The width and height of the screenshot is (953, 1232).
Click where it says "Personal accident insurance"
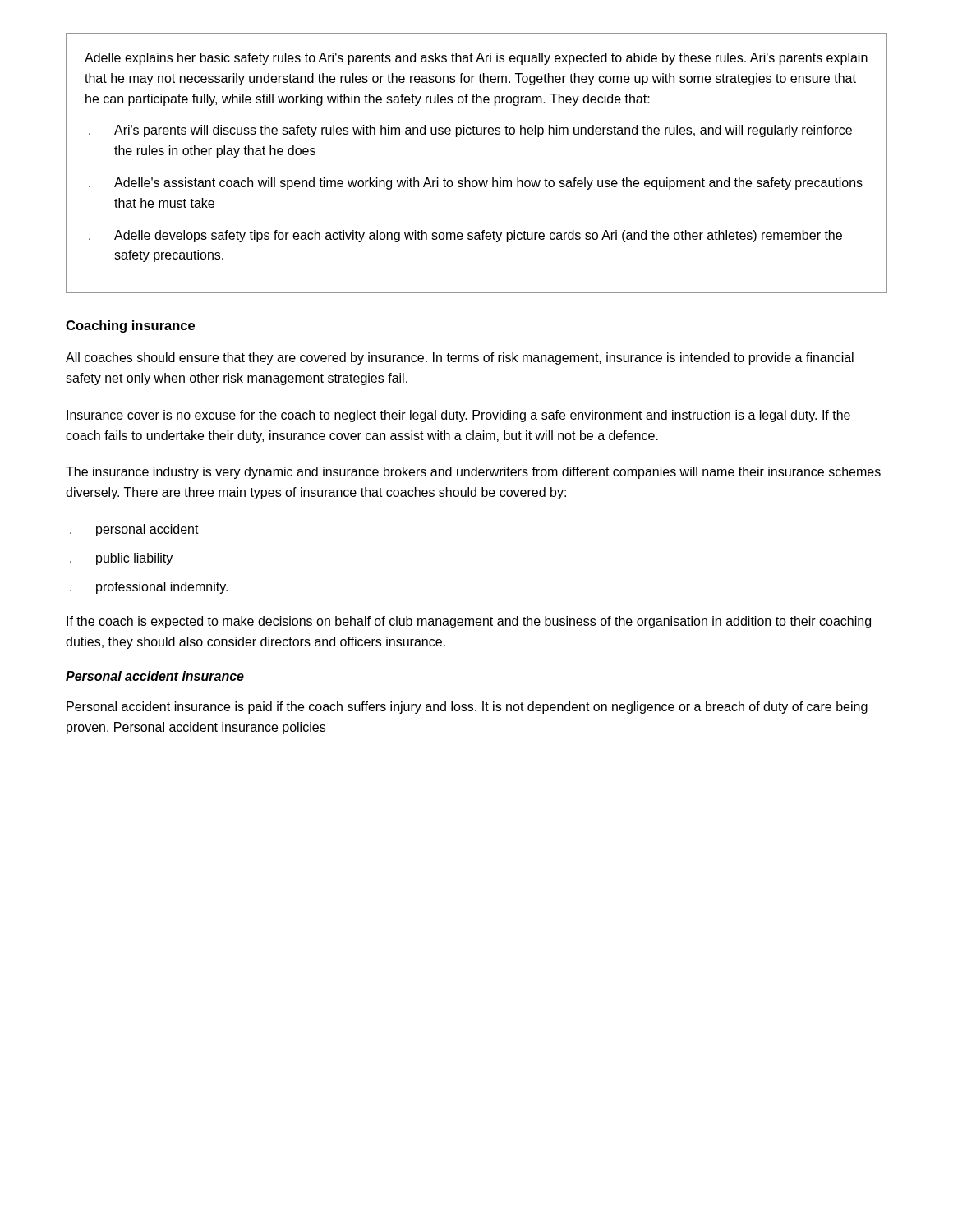(x=155, y=676)
